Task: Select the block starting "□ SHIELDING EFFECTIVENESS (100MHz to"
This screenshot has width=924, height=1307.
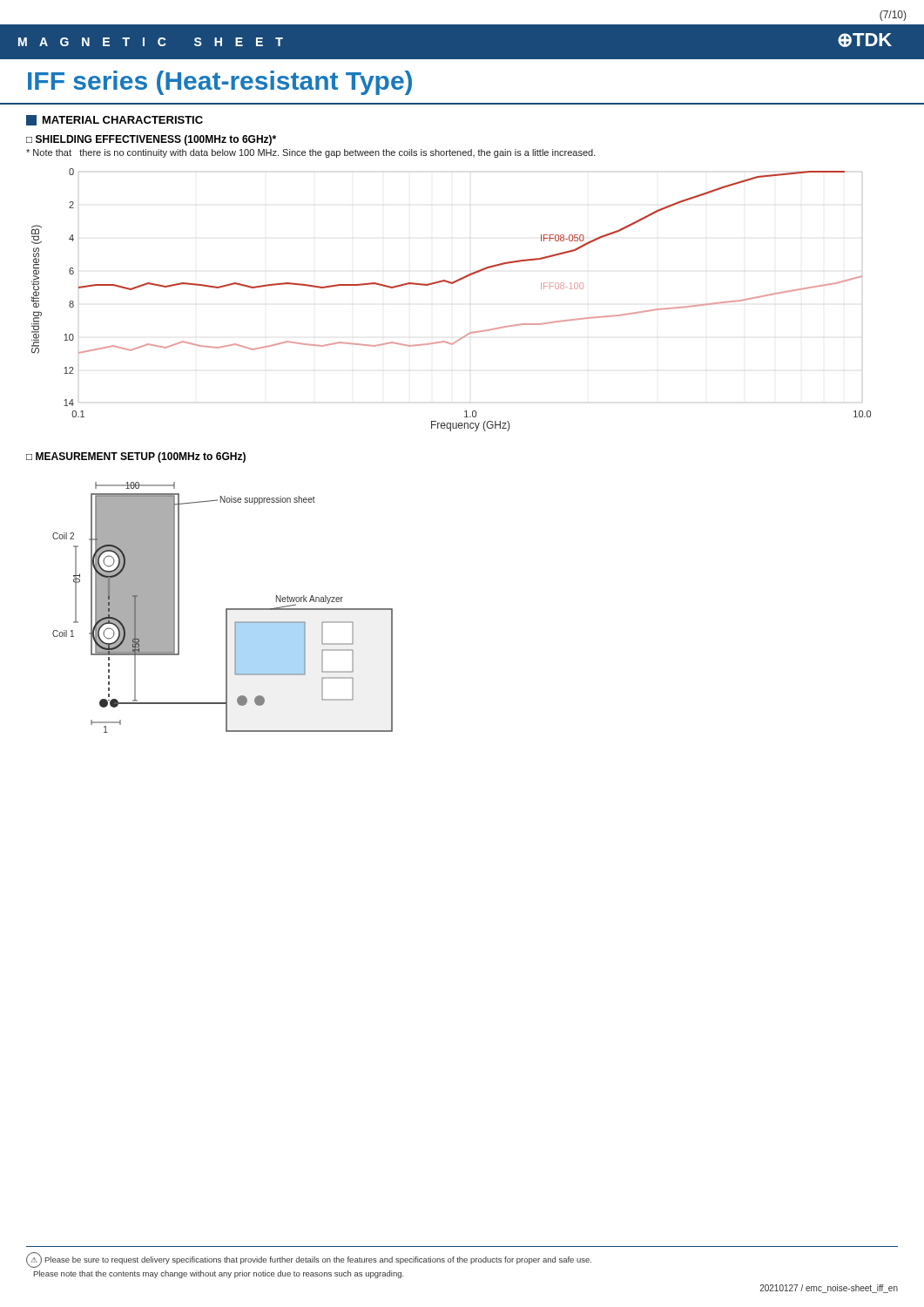Action: (x=151, y=139)
